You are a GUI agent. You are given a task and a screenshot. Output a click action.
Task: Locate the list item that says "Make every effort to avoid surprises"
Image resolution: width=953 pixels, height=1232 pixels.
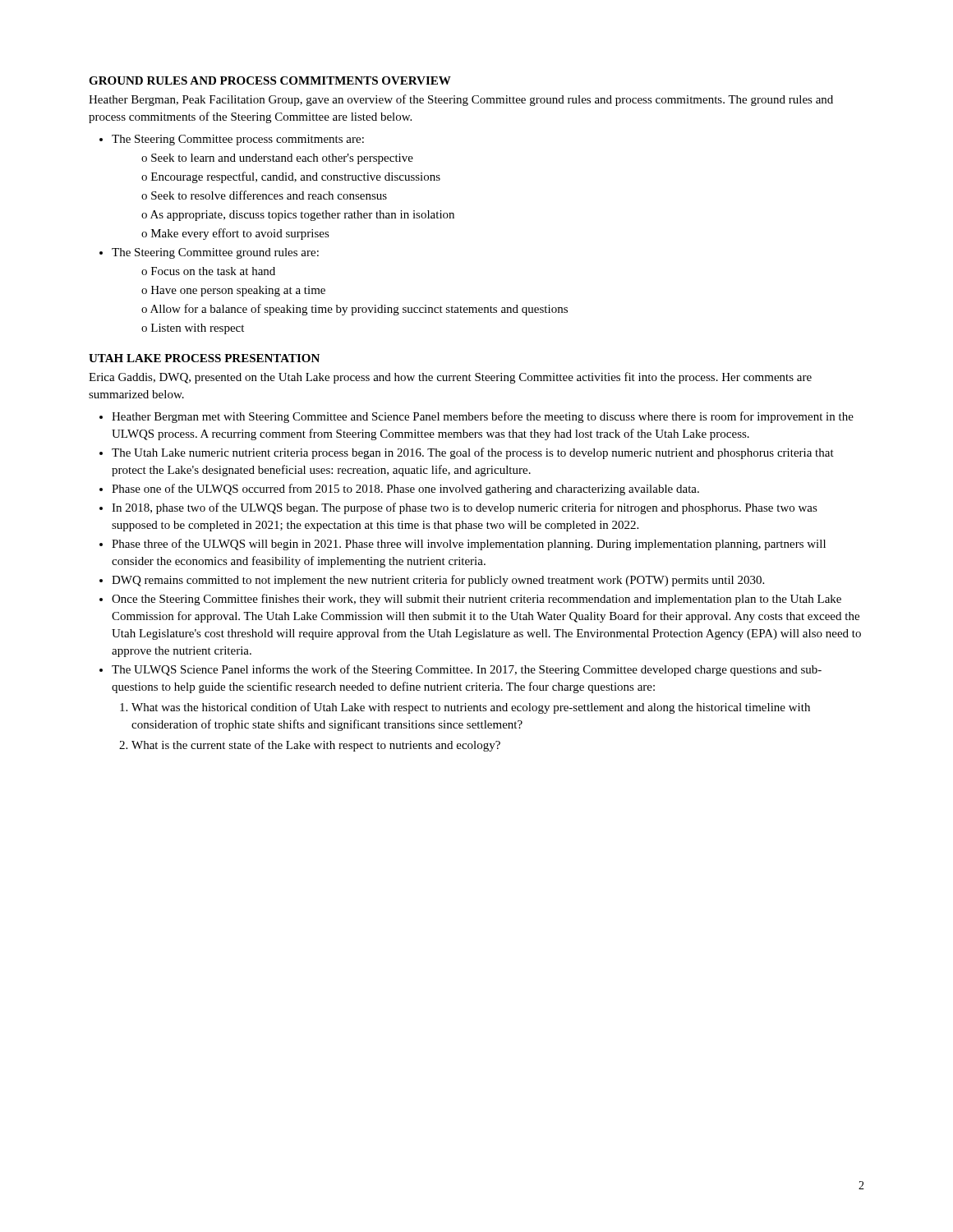pyautogui.click(x=240, y=233)
